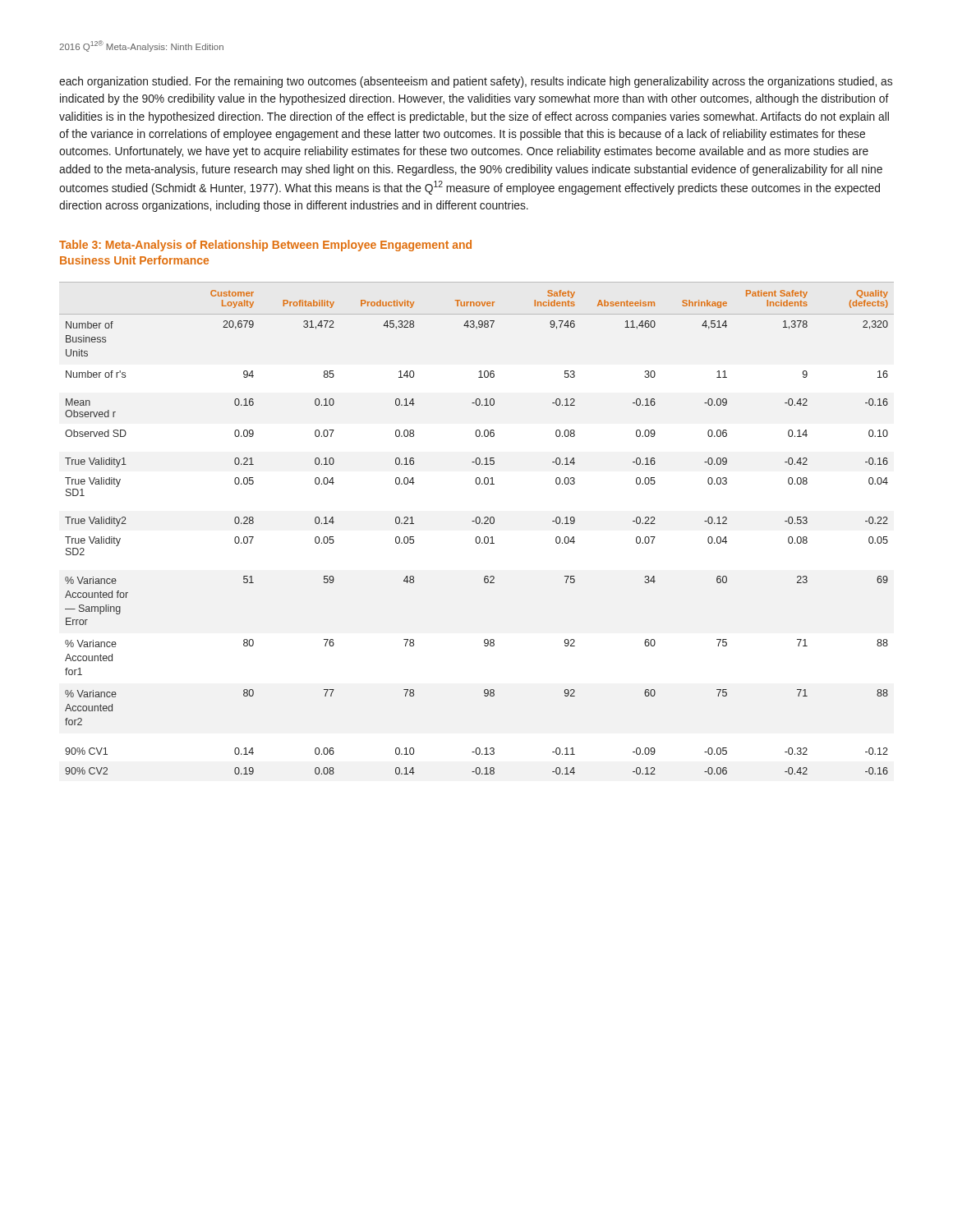Find the region starting "each organization studied."
This screenshot has height=1232, width=953.
click(x=476, y=144)
